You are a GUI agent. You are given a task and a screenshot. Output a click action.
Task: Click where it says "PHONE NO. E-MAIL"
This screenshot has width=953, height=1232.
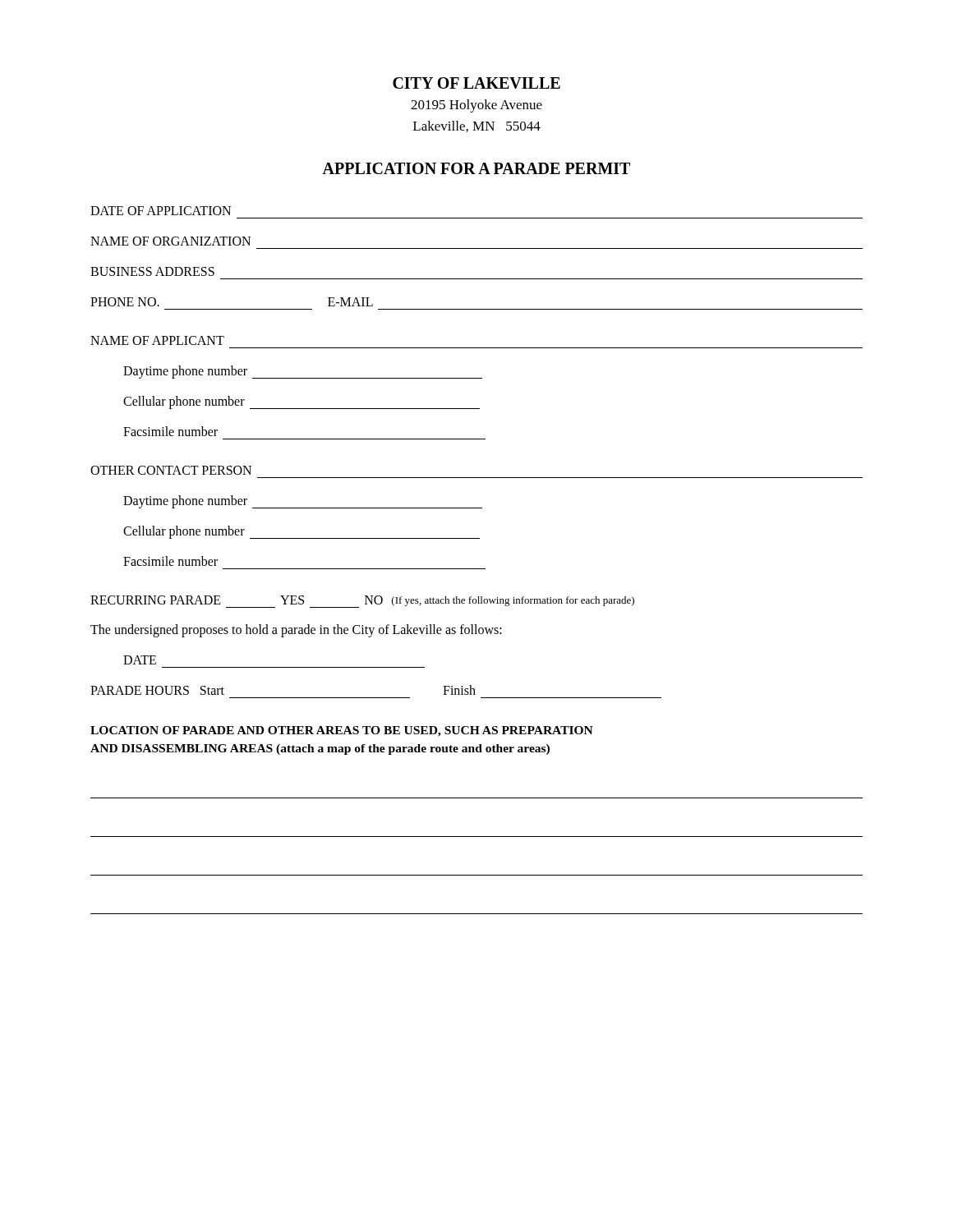[476, 302]
